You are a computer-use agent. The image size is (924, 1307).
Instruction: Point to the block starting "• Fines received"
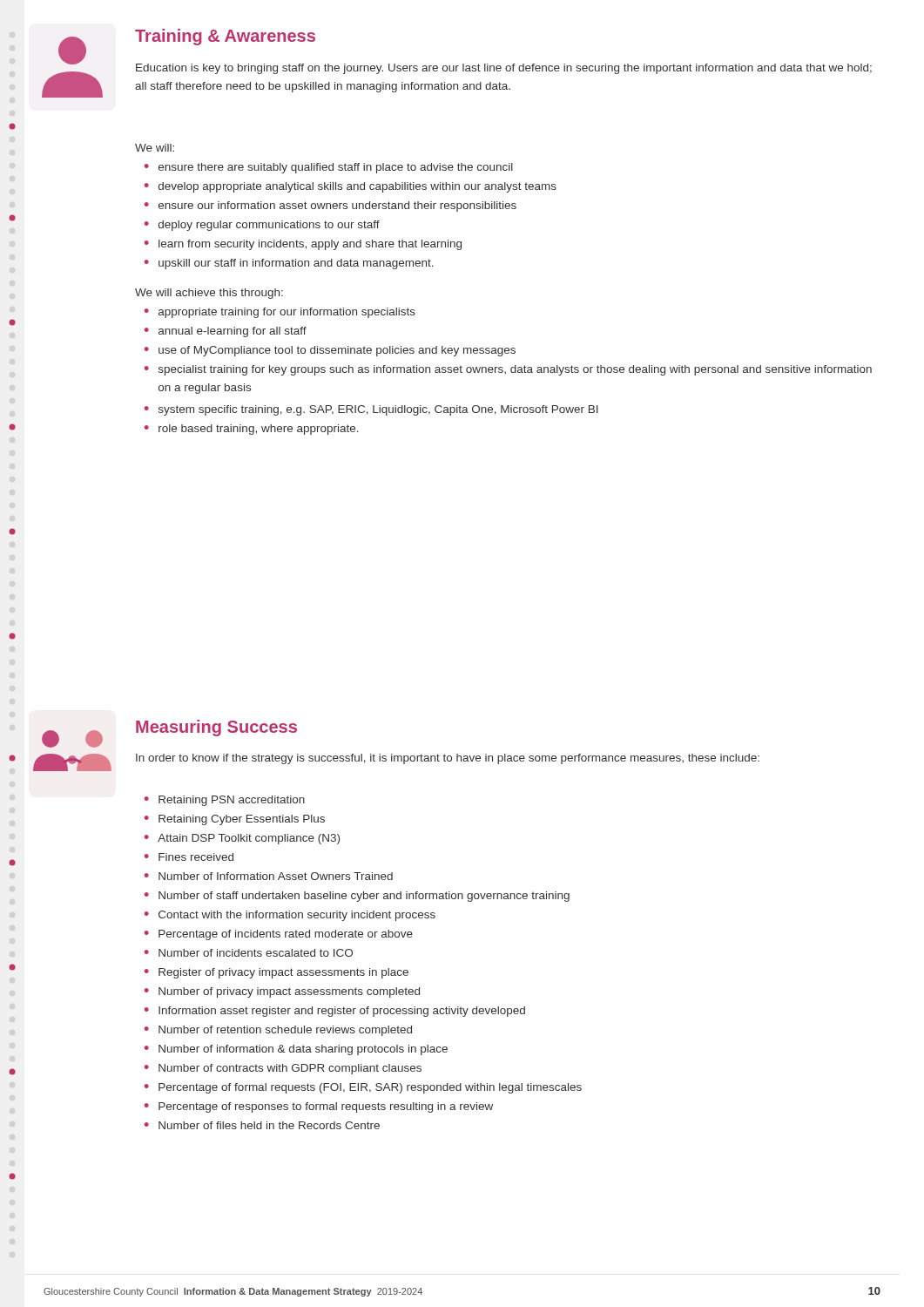(x=189, y=858)
